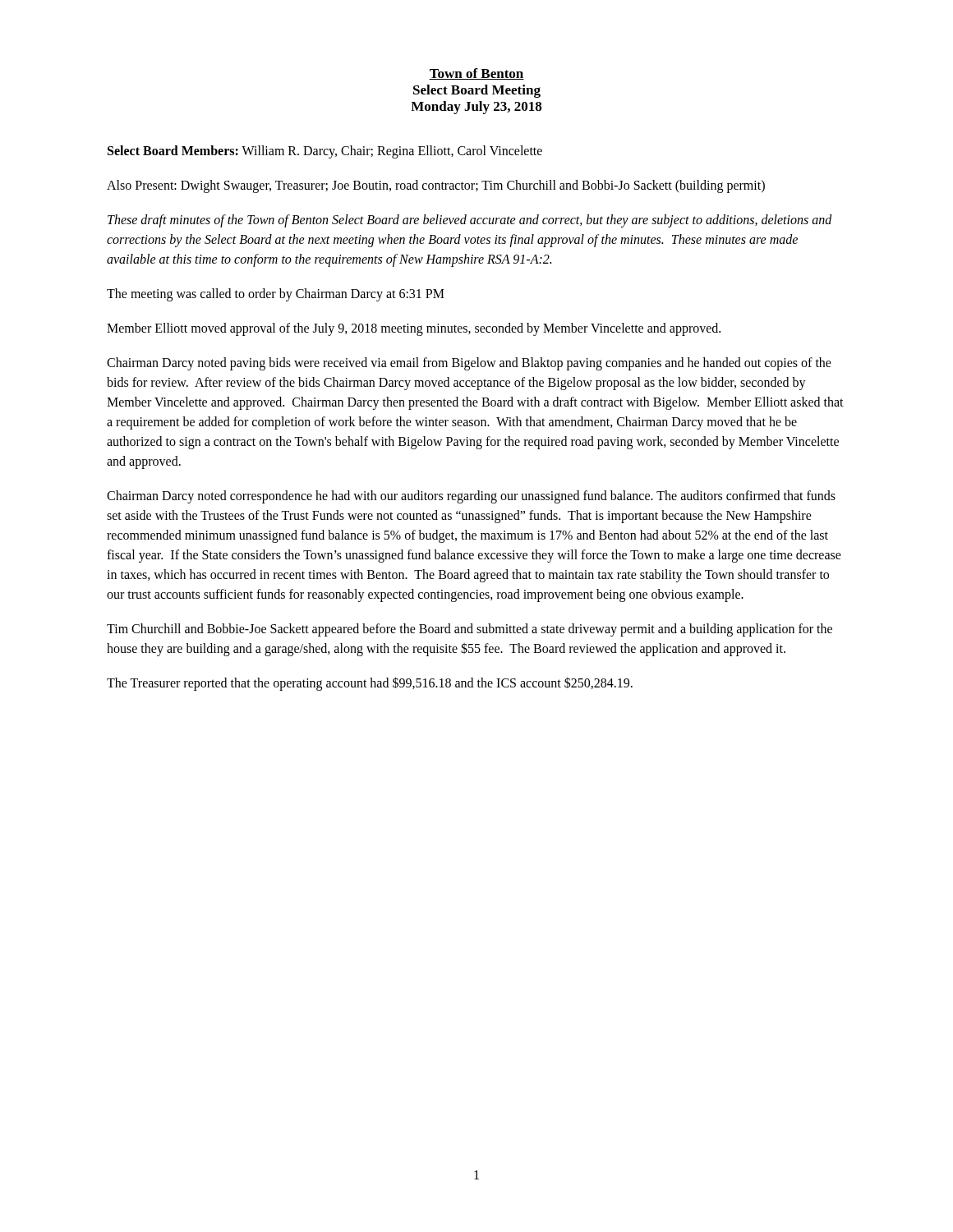Click on the text block starting "Chairman Darcy noted correspondence"
Screen dimensions: 1232x953
[x=474, y=545]
